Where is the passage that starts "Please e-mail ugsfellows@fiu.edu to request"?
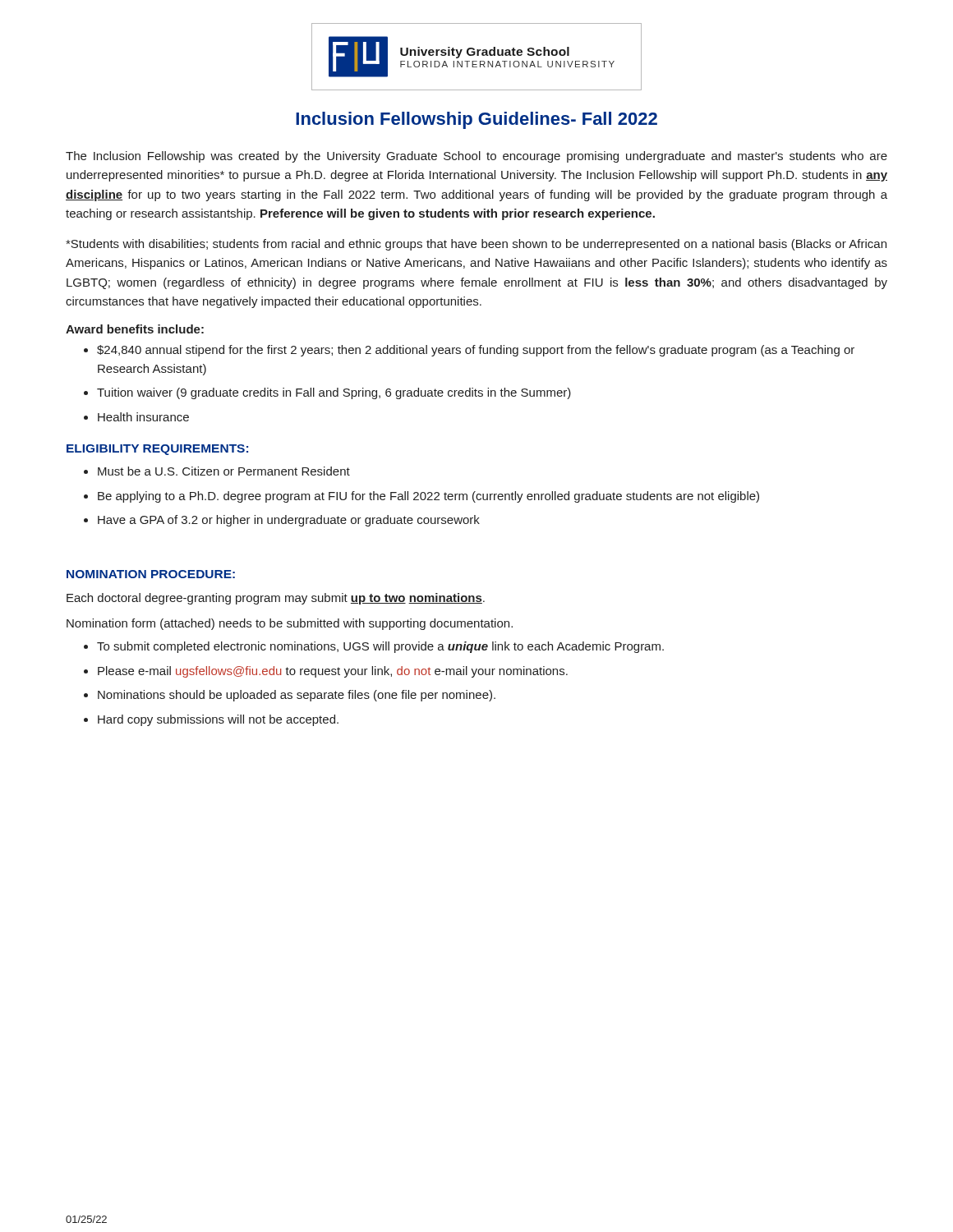The width and height of the screenshot is (953, 1232). tap(333, 670)
